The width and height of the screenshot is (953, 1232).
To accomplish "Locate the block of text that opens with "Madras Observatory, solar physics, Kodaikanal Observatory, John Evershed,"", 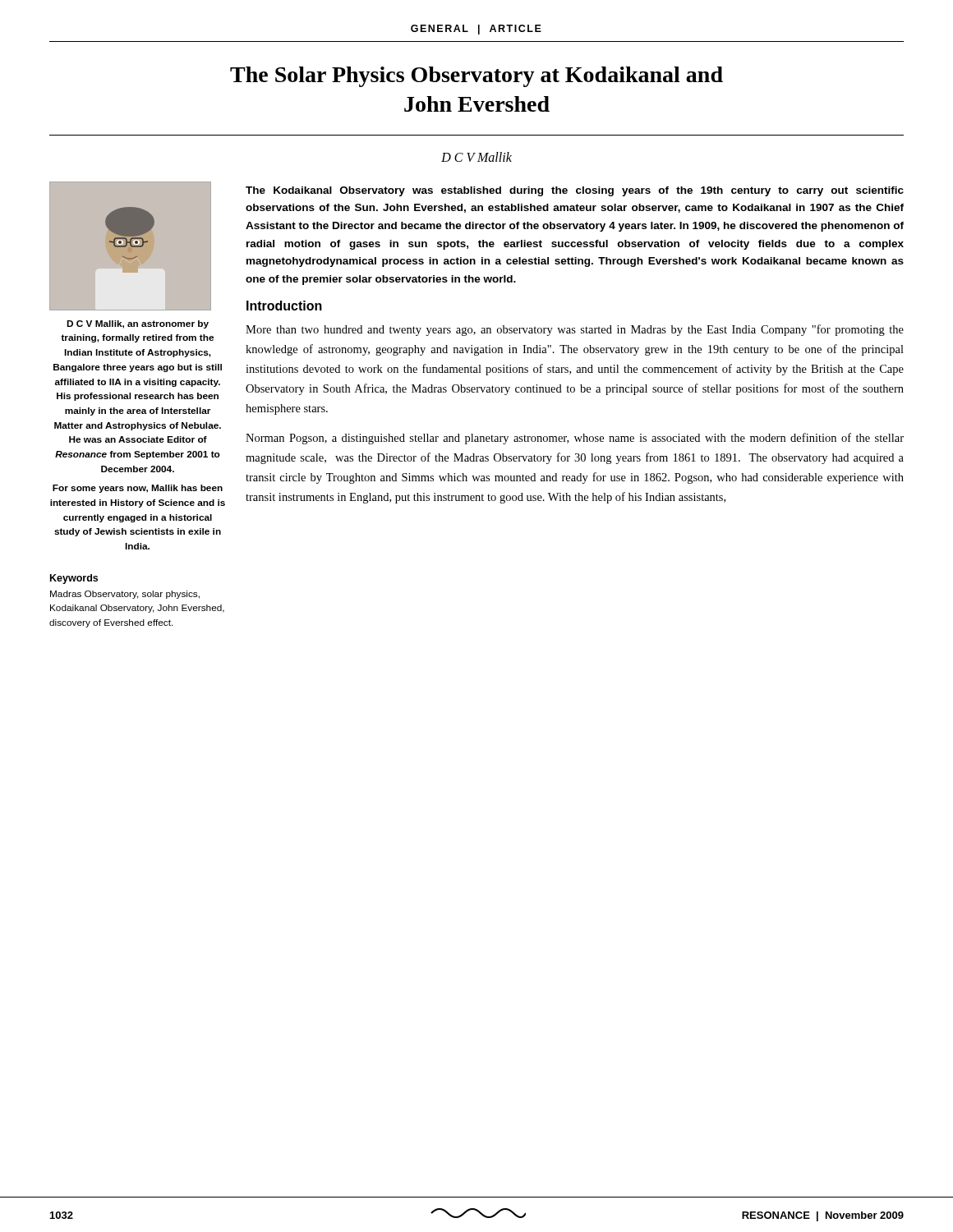I will pyautogui.click(x=137, y=608).
